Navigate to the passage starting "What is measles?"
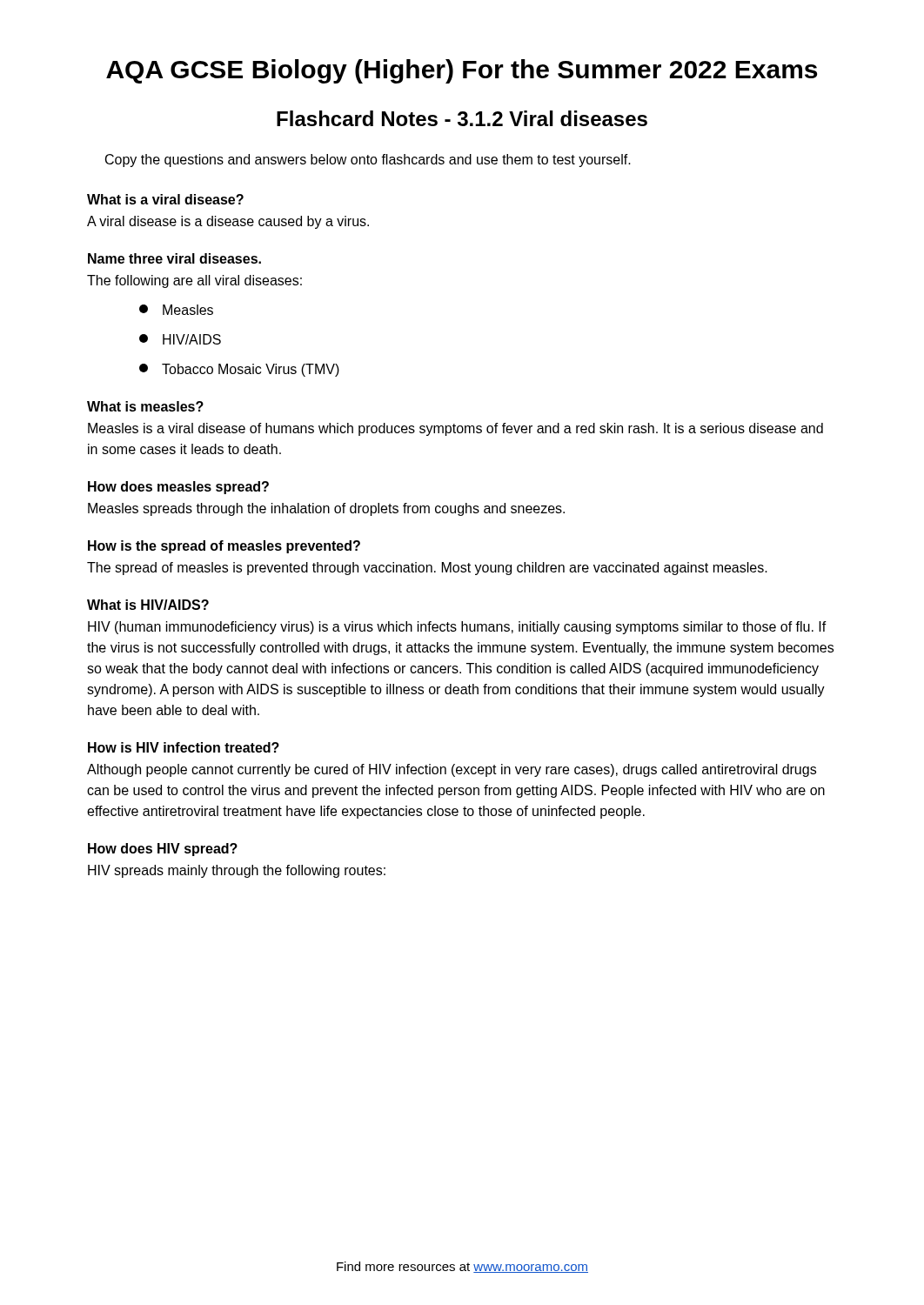Viewport: 924px width, 1305px height. (x=145, y=406)
